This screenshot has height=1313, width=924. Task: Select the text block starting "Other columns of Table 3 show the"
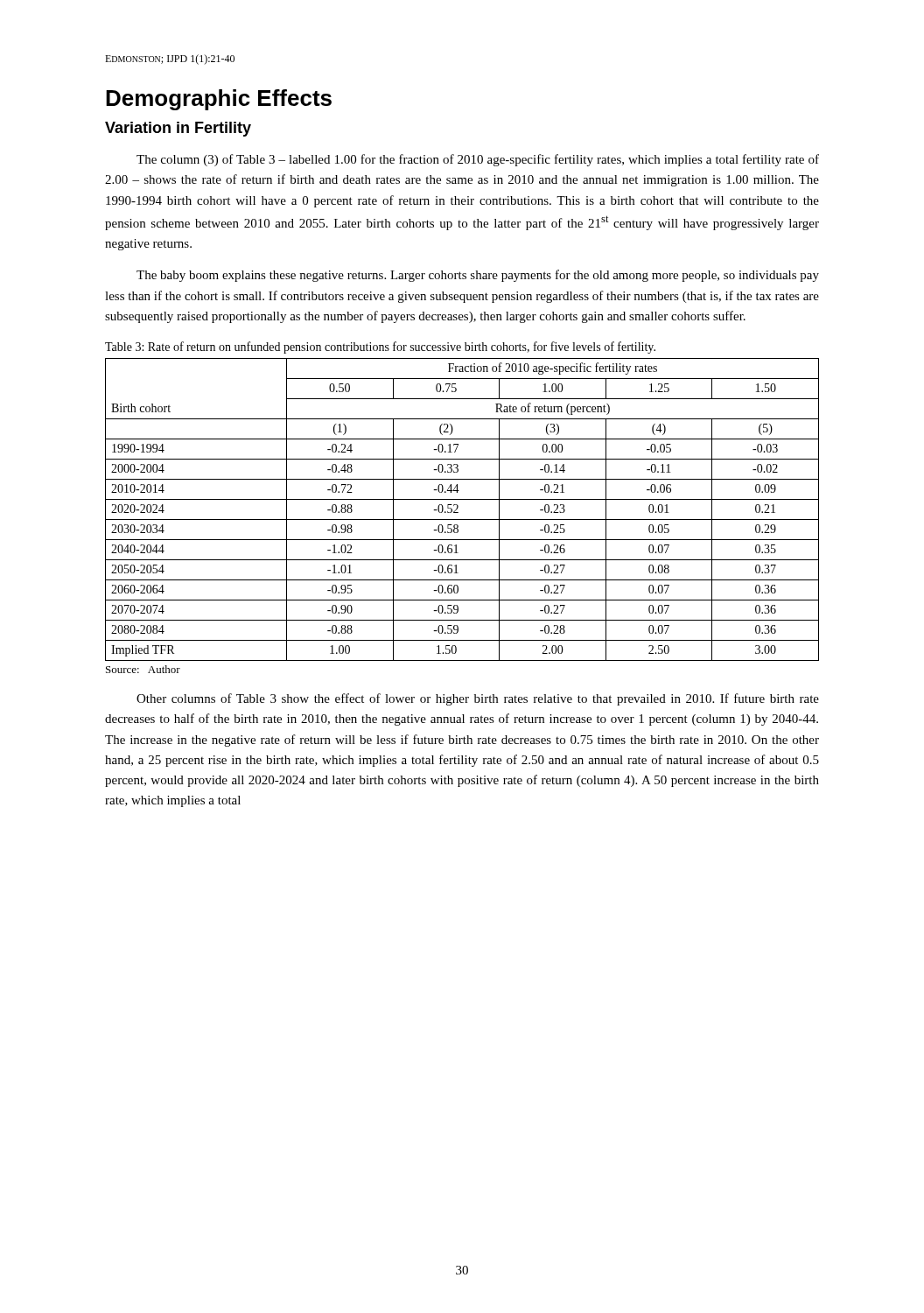pyautogui.click(x=462, y=749)
